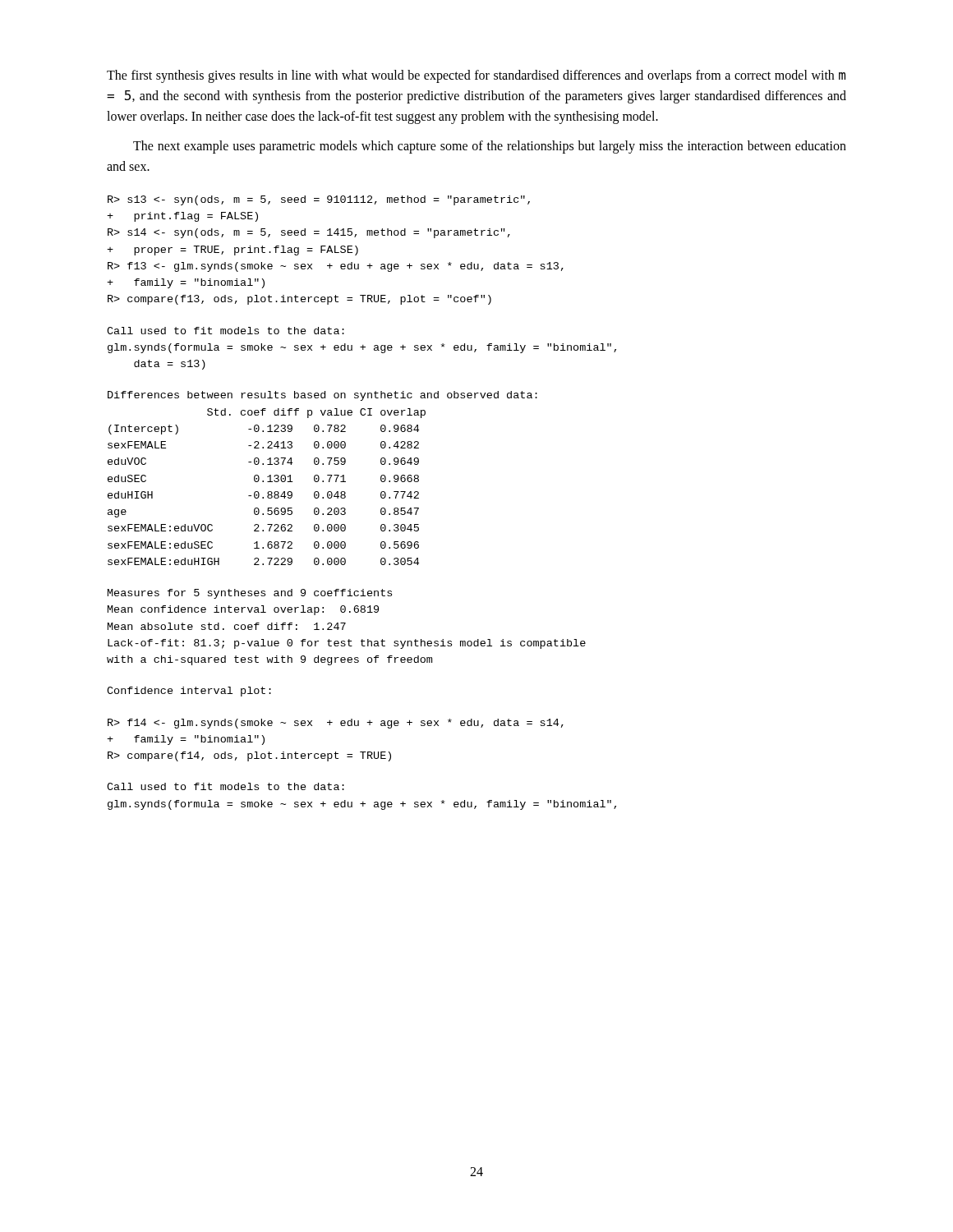Point to the block beginning "The next example uses"
The height and width of the screenshot is (1232, 953).
(476, 156)
